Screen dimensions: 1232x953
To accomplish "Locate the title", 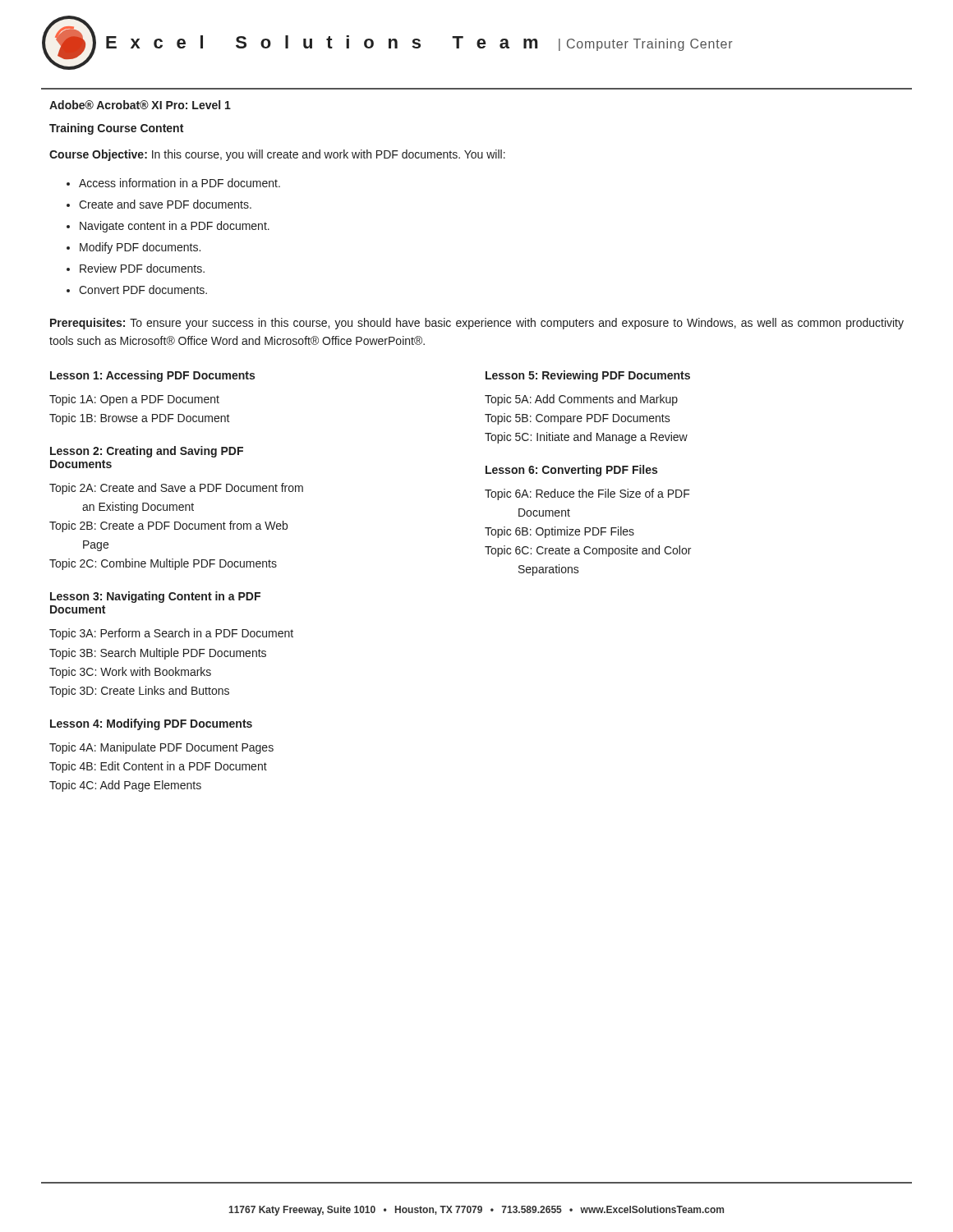I will [140, 105].
